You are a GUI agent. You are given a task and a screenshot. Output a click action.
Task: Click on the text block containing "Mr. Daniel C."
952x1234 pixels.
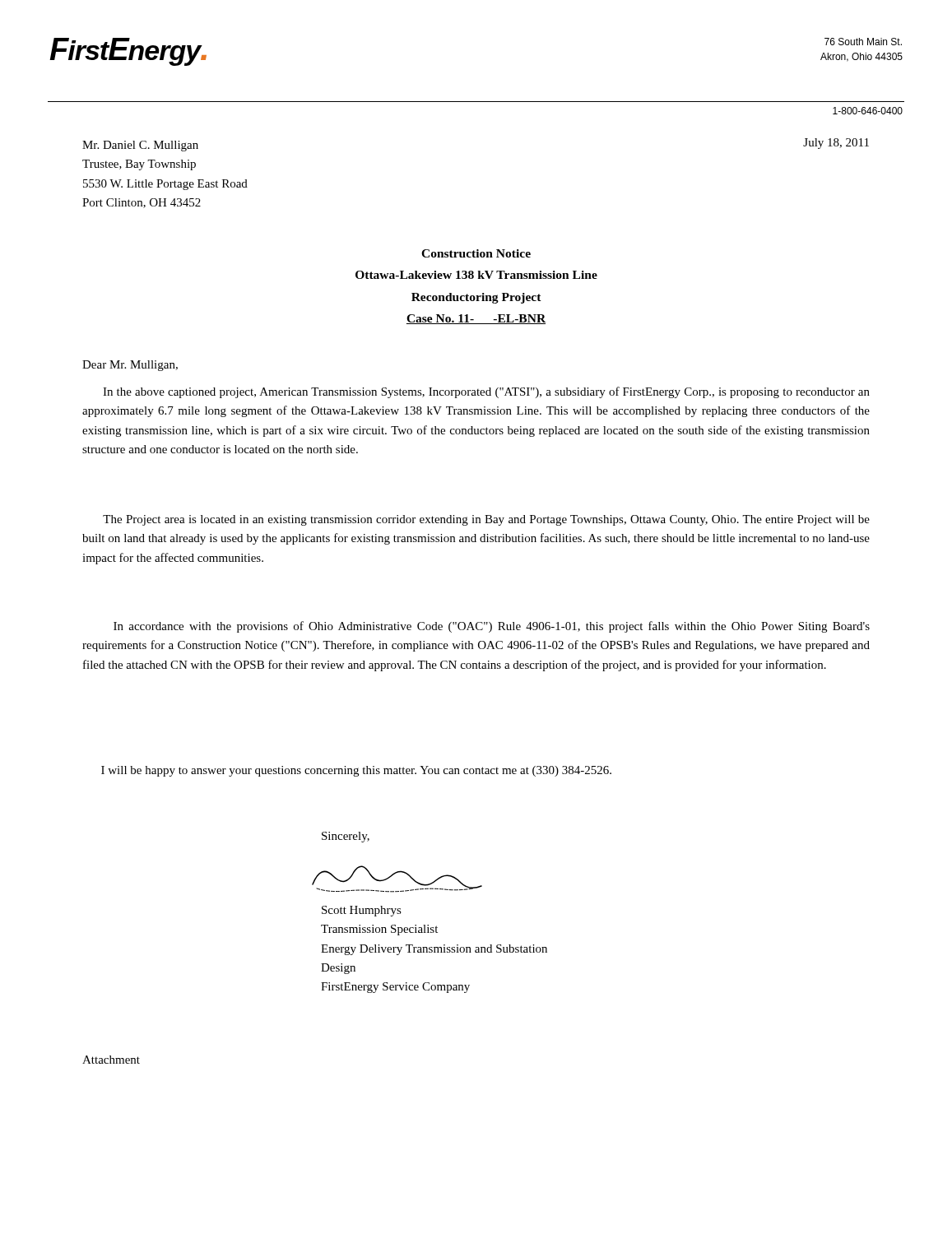[165, 174]
